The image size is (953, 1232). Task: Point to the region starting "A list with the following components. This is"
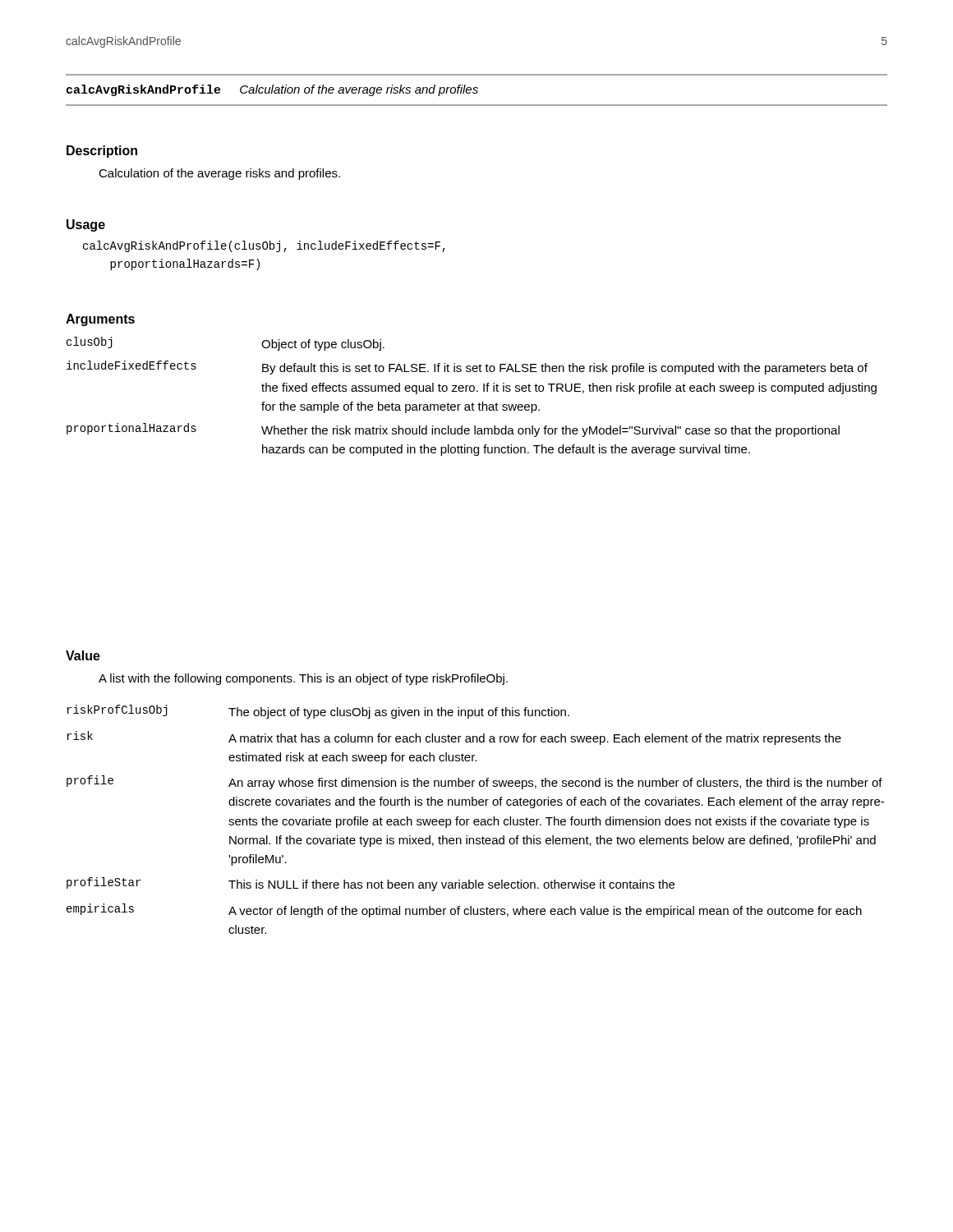point(304,678)
